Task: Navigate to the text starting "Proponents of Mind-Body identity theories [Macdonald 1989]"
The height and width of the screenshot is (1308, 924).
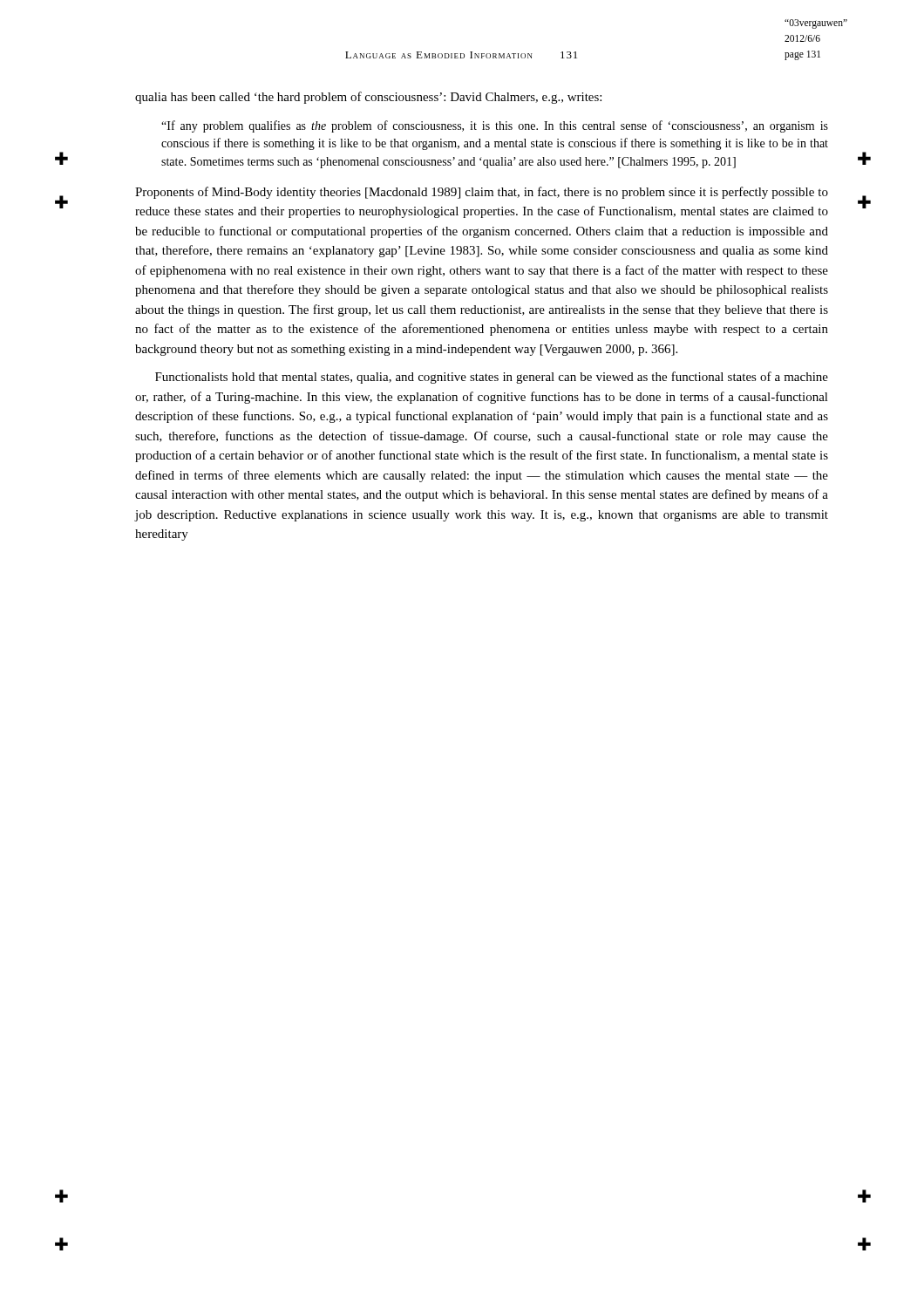Action: [x=482, y=270]
